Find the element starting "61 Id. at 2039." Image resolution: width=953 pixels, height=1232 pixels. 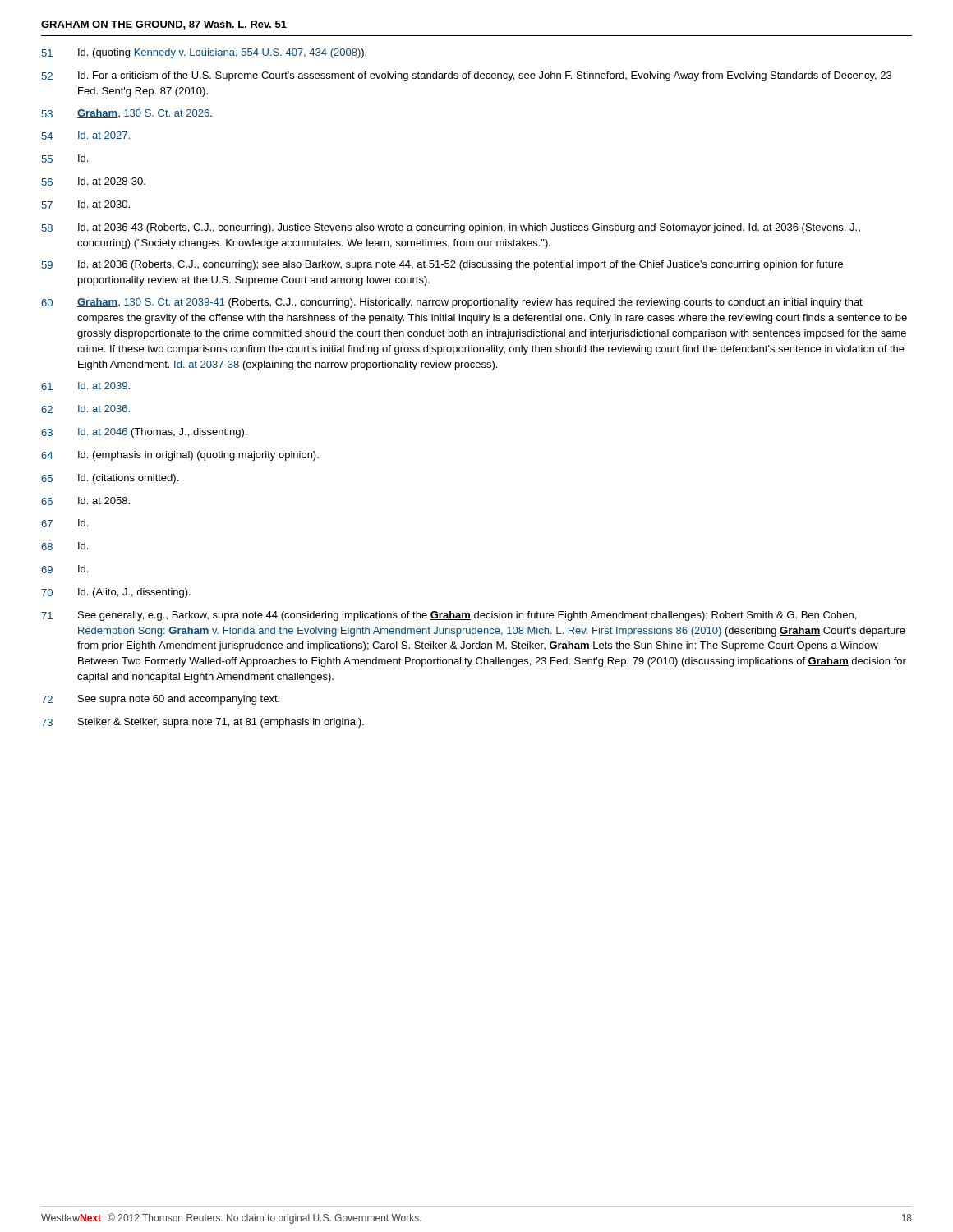click(85, 386)
